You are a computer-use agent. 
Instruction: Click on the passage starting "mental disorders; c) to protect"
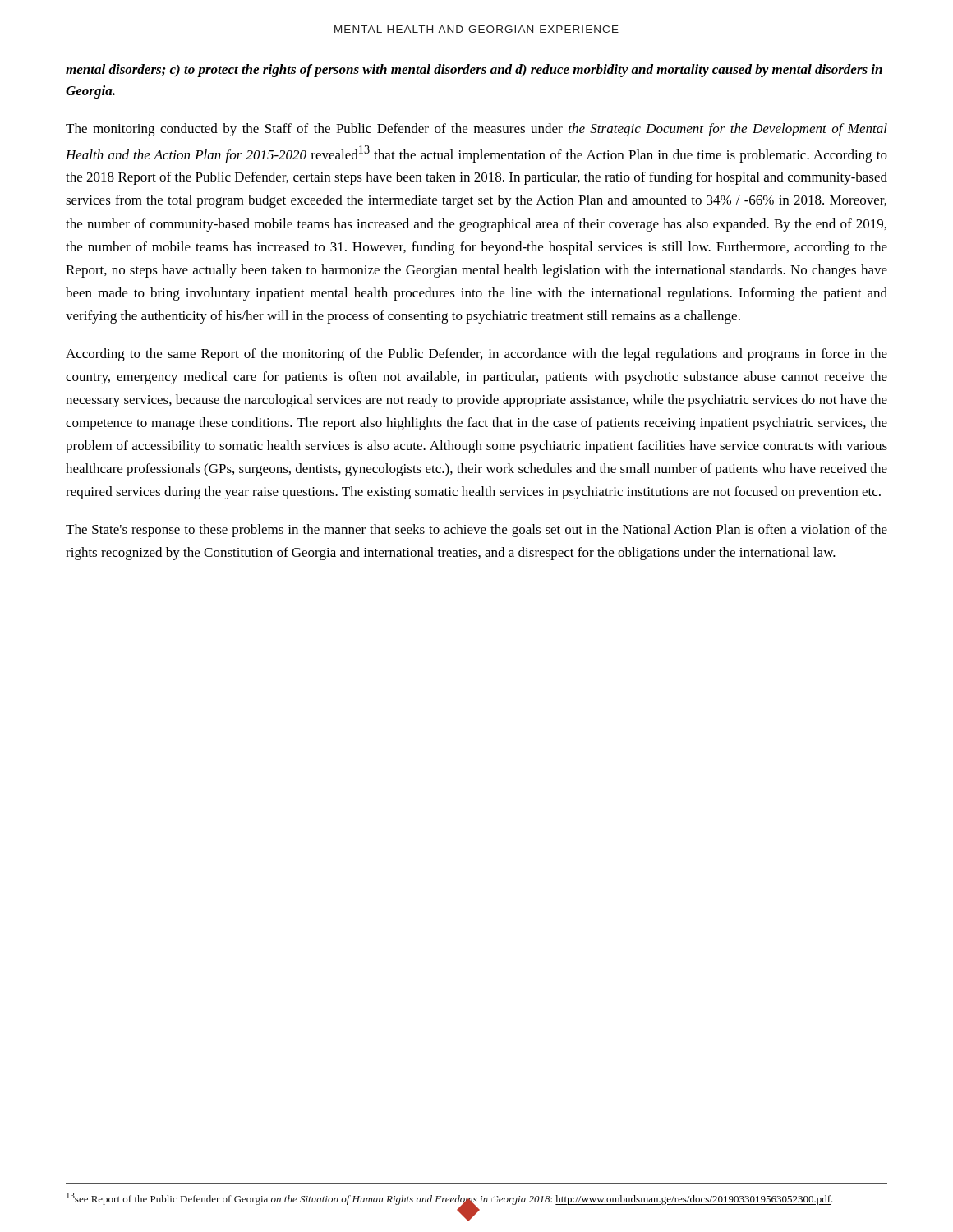[x=474, y=80]
